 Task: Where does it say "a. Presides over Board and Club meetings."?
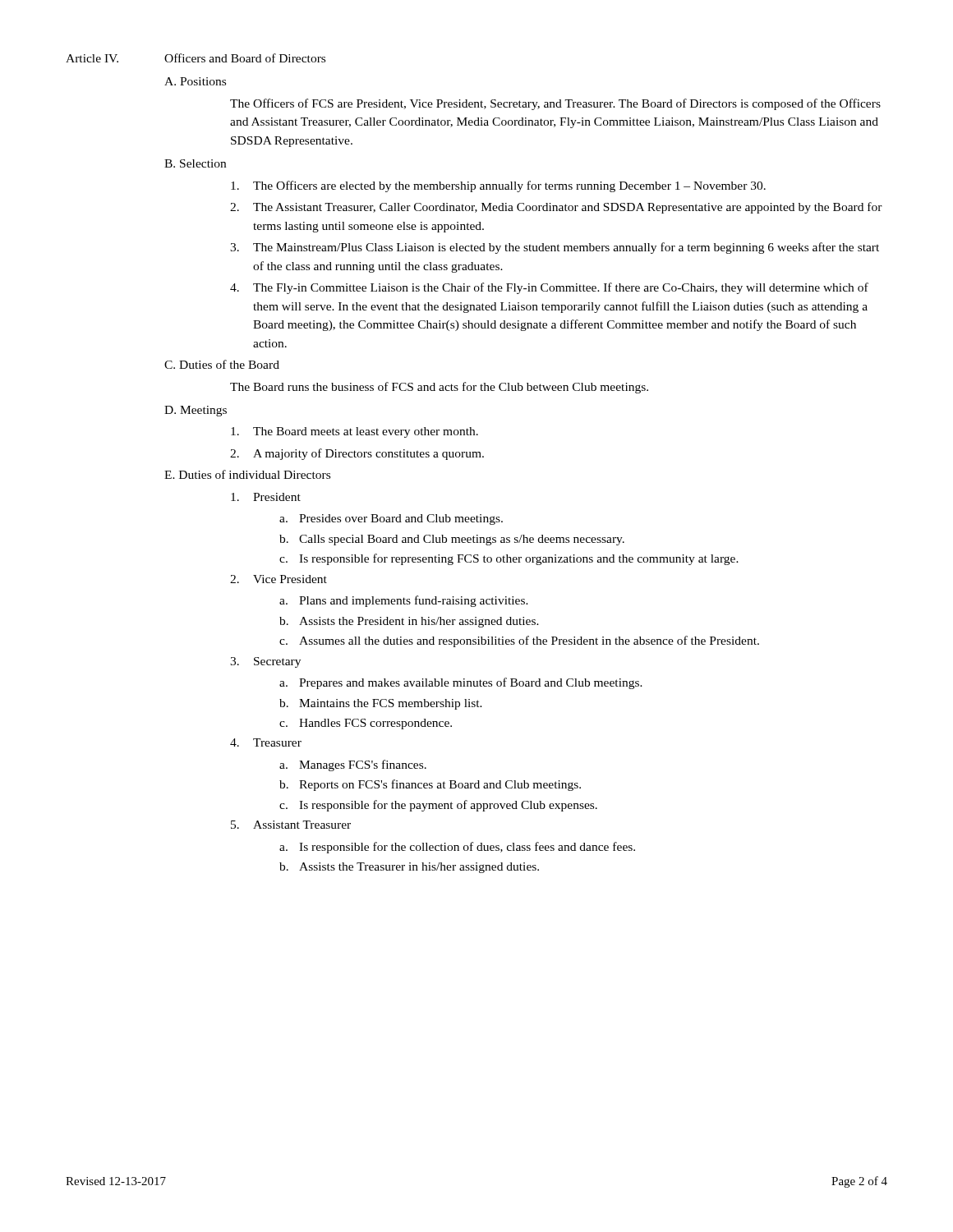pyautogui.click(x=391, y=519)
